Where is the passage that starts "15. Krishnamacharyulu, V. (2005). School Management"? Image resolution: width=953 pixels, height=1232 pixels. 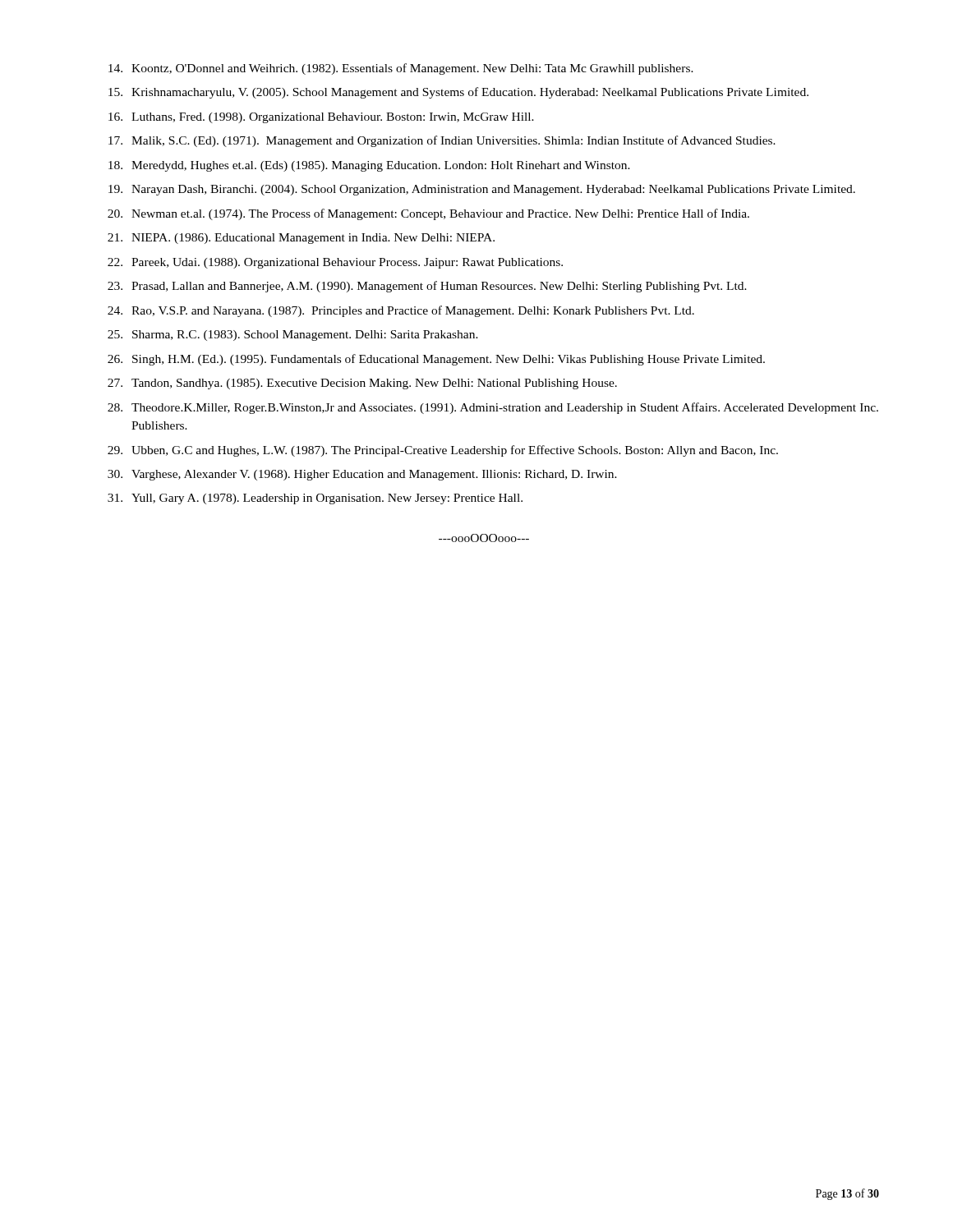484,93
